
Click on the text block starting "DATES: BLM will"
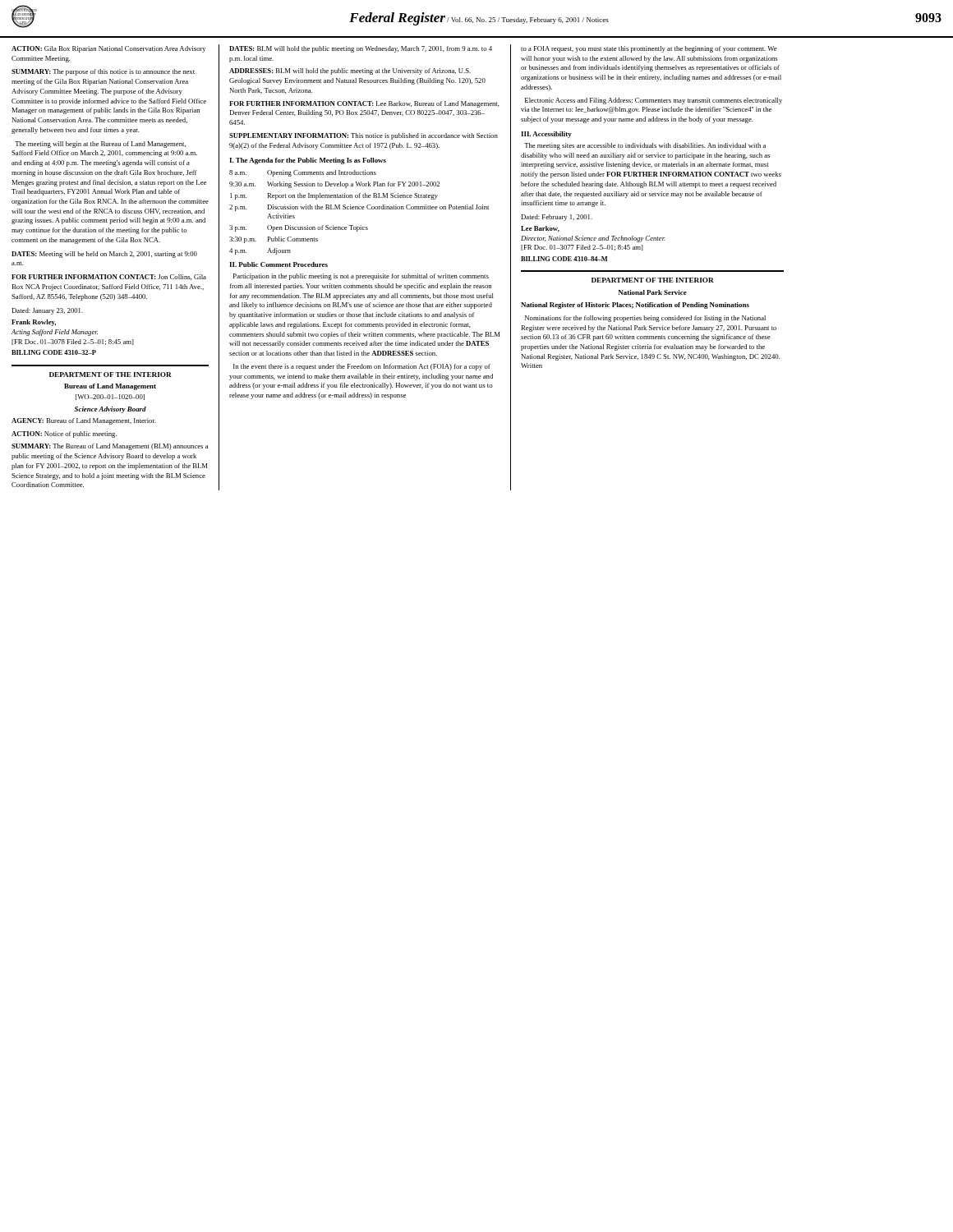361,53
